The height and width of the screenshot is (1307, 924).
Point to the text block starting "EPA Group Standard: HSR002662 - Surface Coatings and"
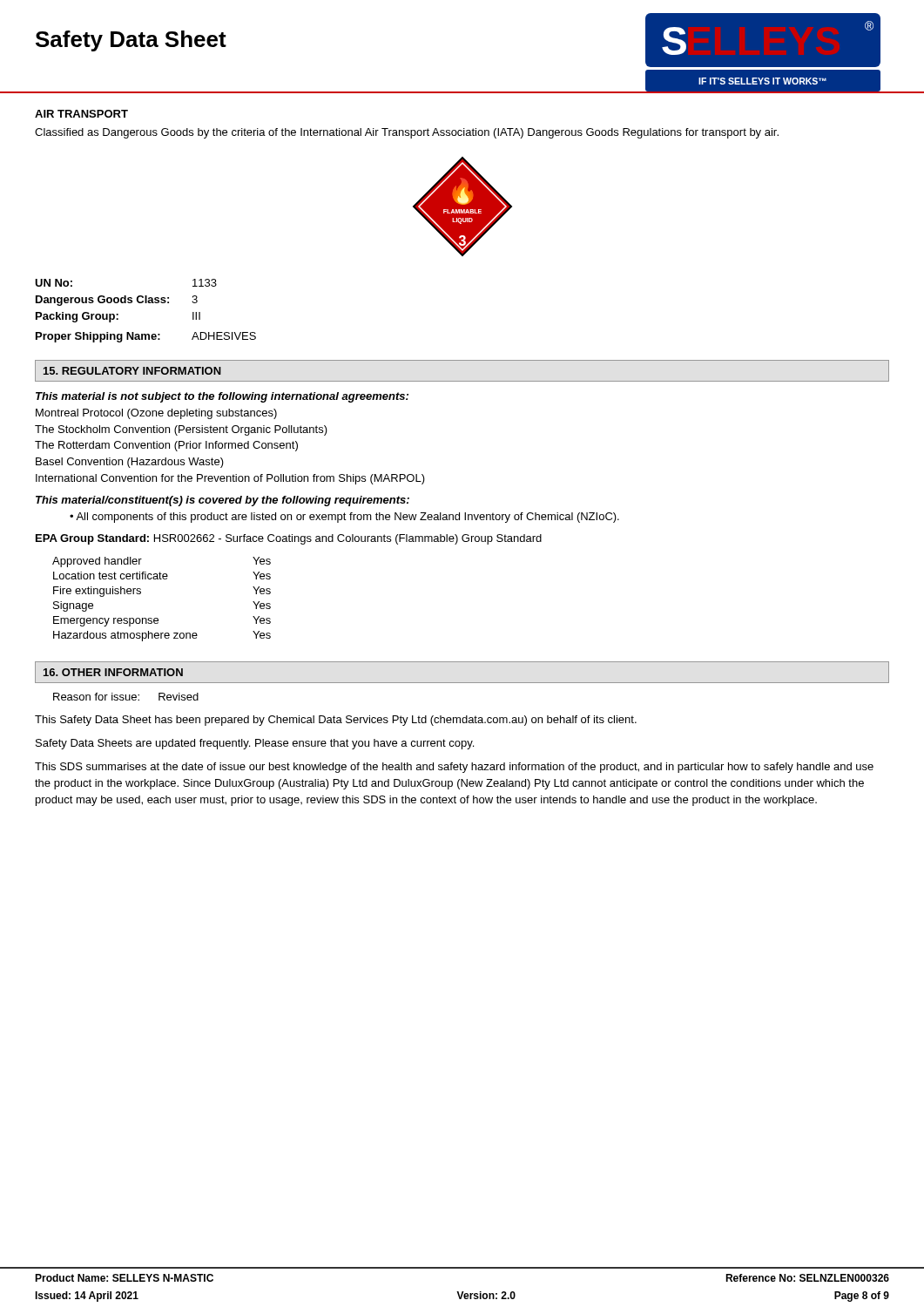pos(462,538)
